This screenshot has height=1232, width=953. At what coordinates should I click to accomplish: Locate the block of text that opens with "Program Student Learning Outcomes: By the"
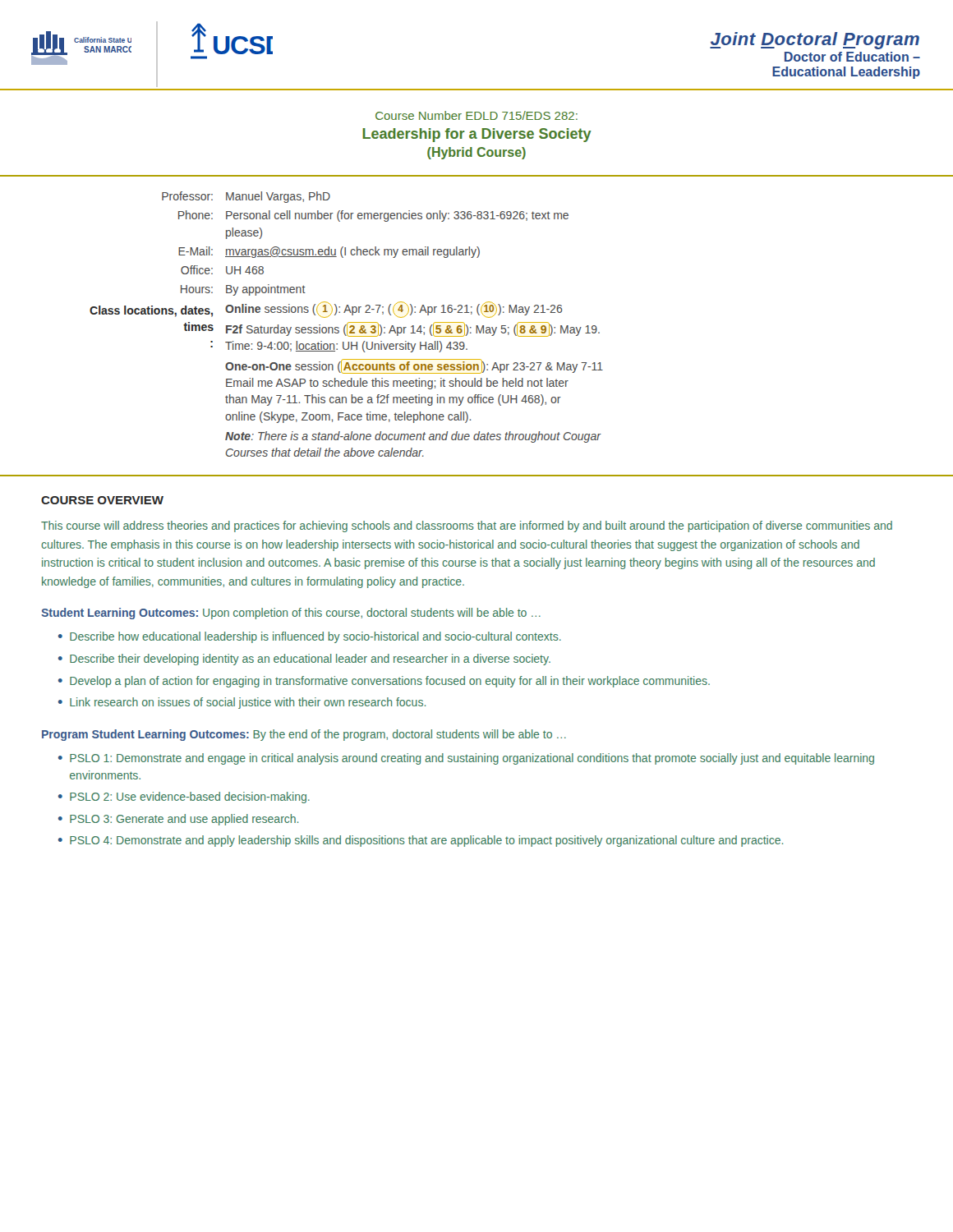pyautogui.click(x=476, y=734)
